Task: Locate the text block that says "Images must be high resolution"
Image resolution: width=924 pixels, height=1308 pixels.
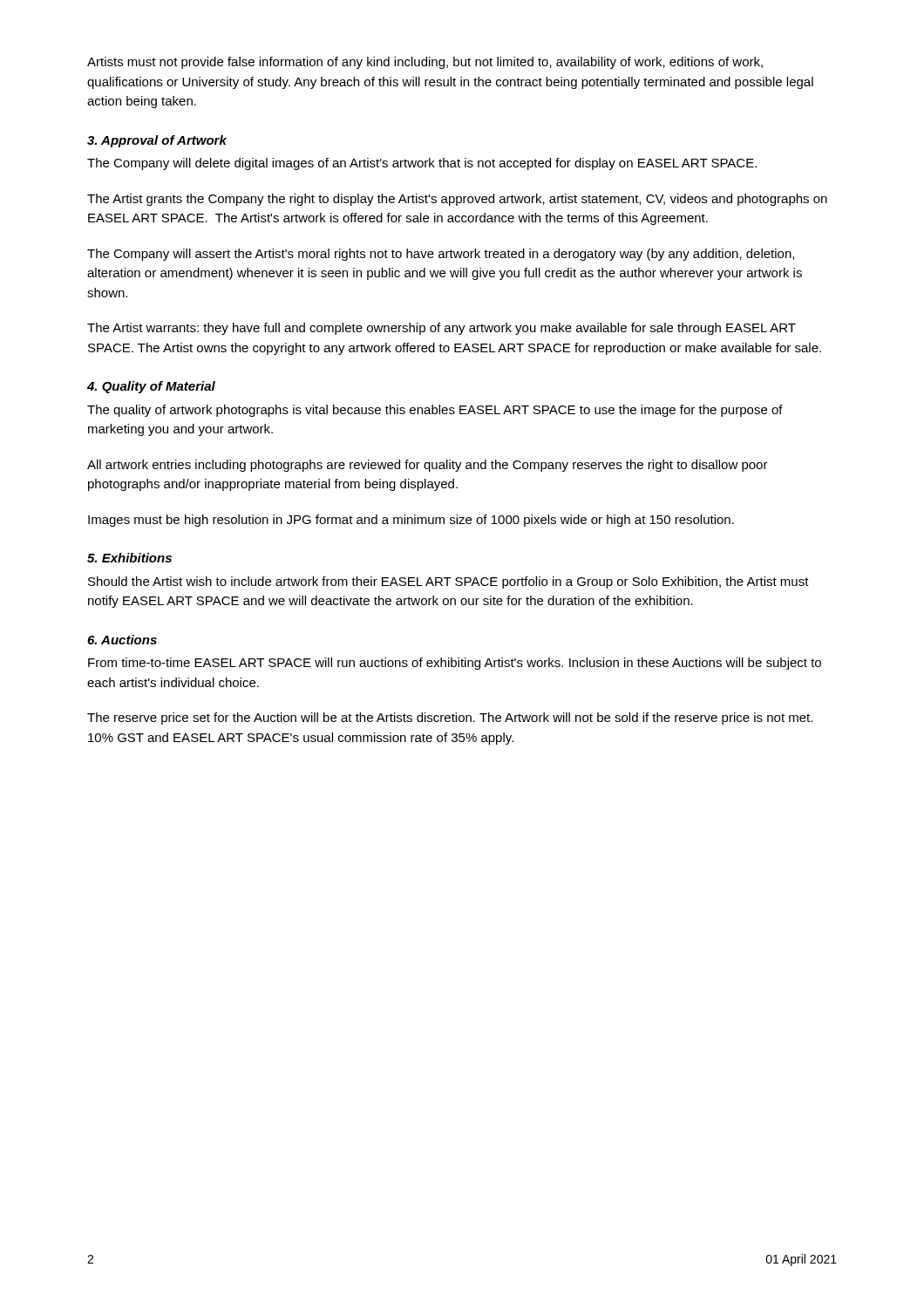Action: tap(411, 519)
